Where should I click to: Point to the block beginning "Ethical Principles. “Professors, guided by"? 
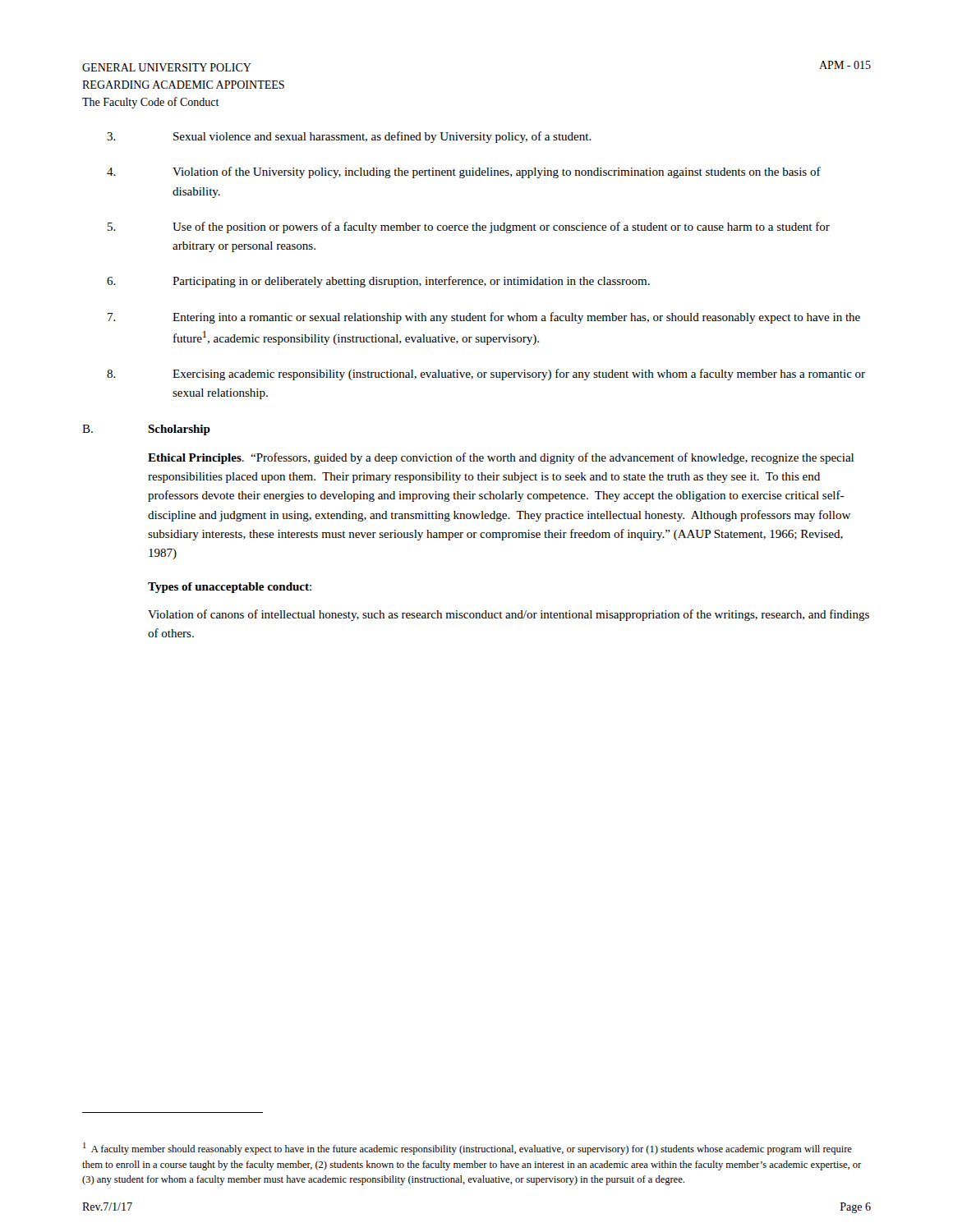pos(501,505)
